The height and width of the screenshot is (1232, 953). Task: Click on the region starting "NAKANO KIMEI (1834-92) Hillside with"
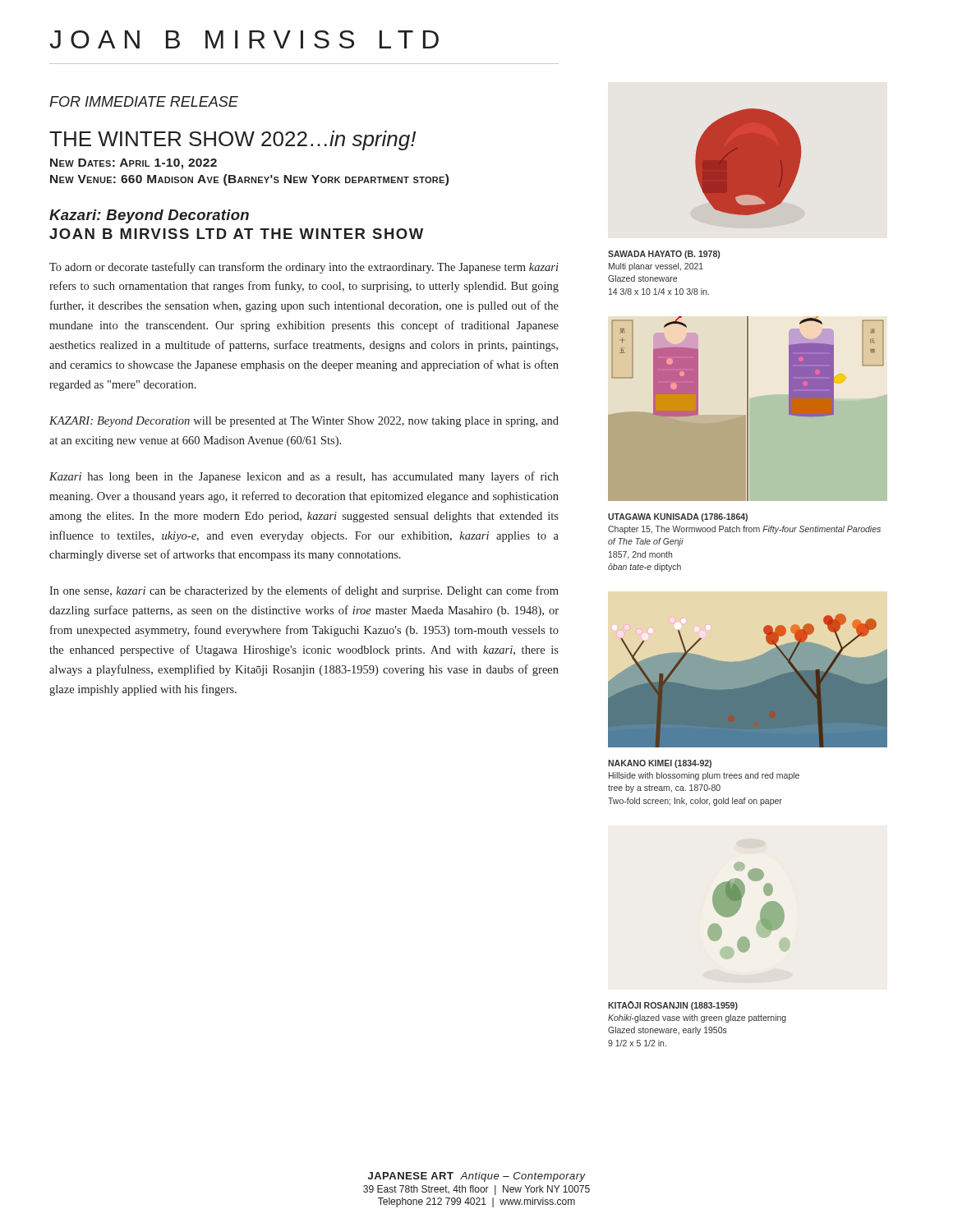pos(704,782)
